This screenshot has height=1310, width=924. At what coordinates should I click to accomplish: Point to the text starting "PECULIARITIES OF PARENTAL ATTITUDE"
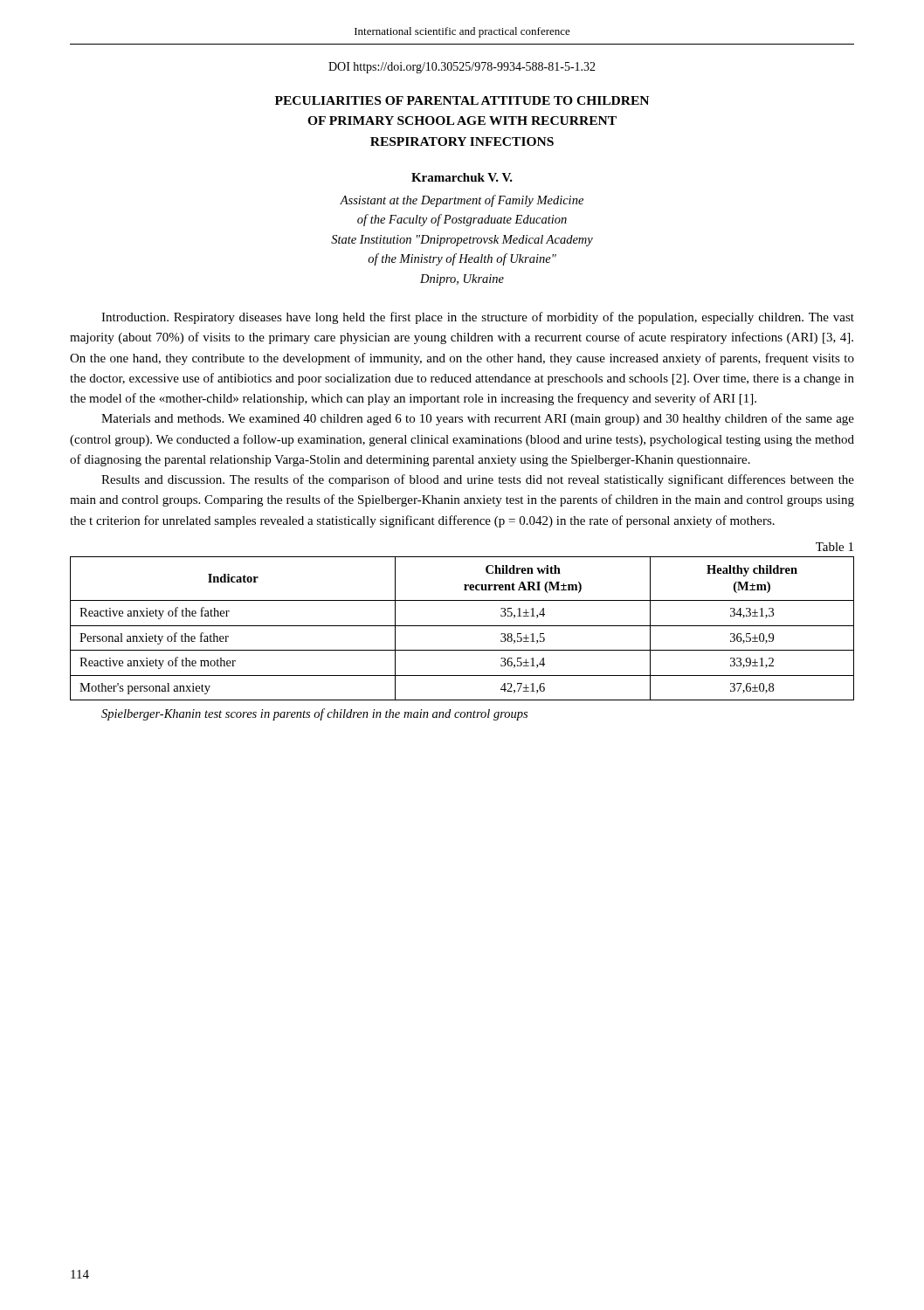pyautogui.click(x=462, y=120)
